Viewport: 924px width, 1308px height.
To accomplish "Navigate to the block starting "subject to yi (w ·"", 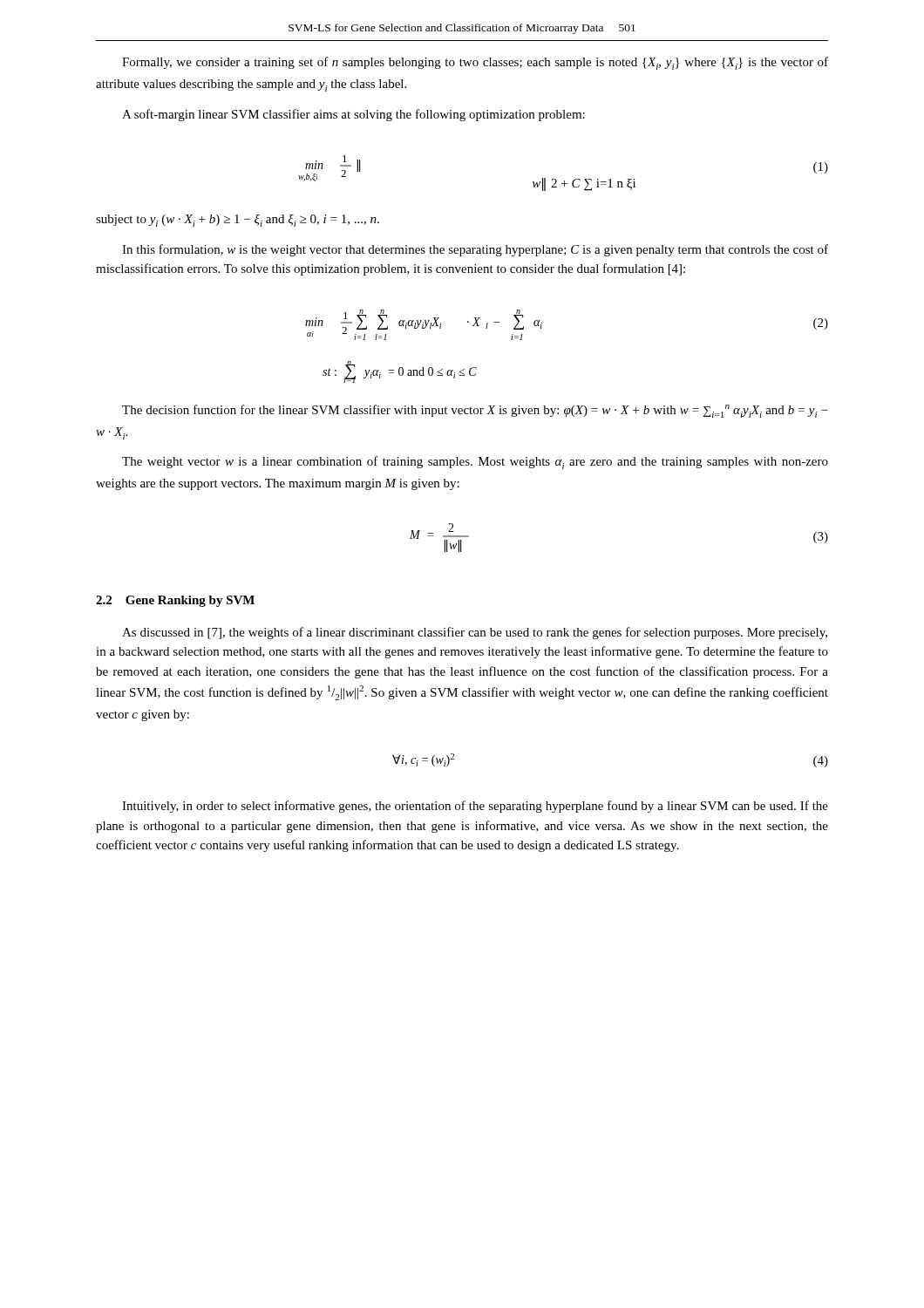I will click(x=238, y=220).
